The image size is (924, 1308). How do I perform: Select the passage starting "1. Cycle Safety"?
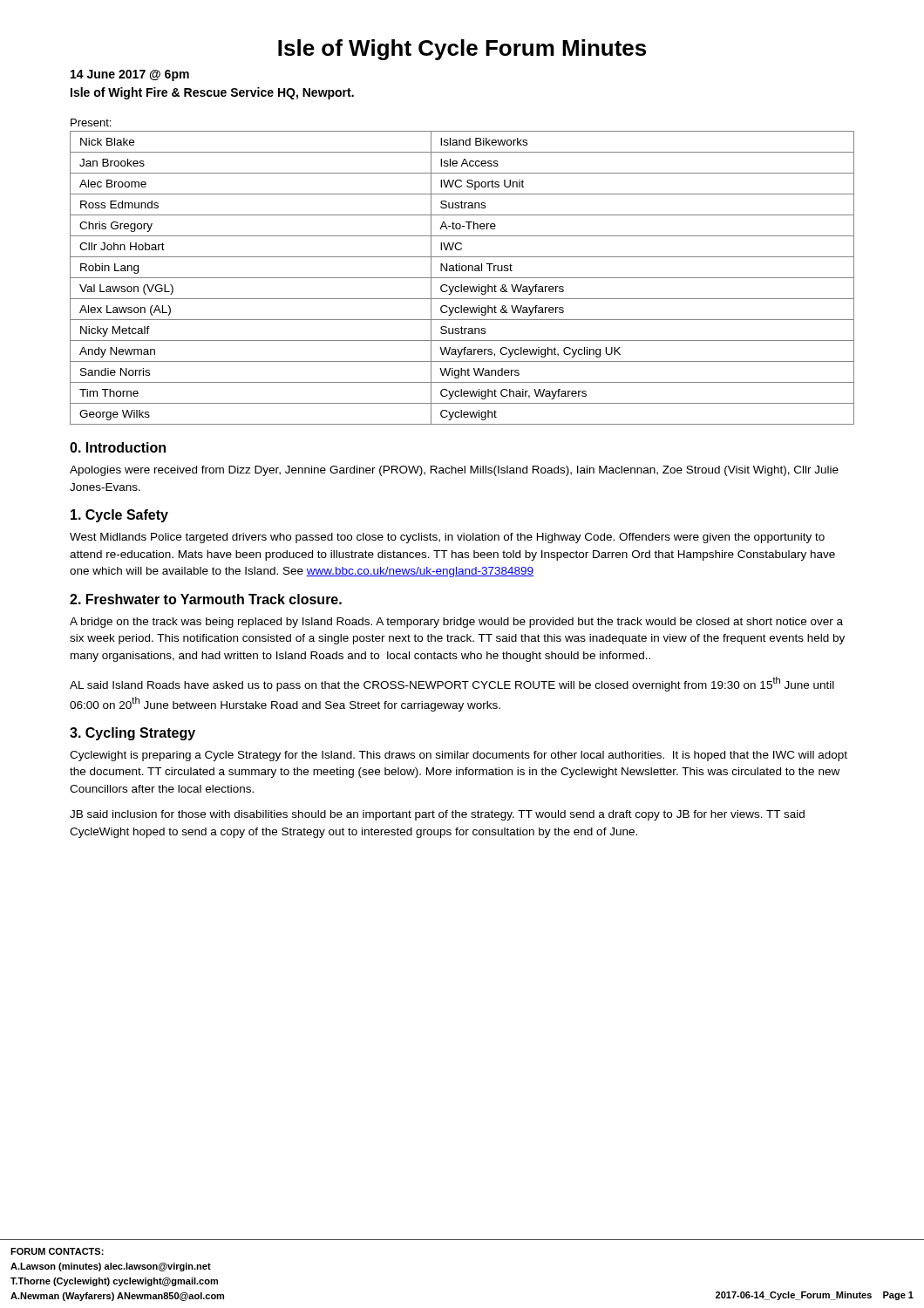point(119,515)
